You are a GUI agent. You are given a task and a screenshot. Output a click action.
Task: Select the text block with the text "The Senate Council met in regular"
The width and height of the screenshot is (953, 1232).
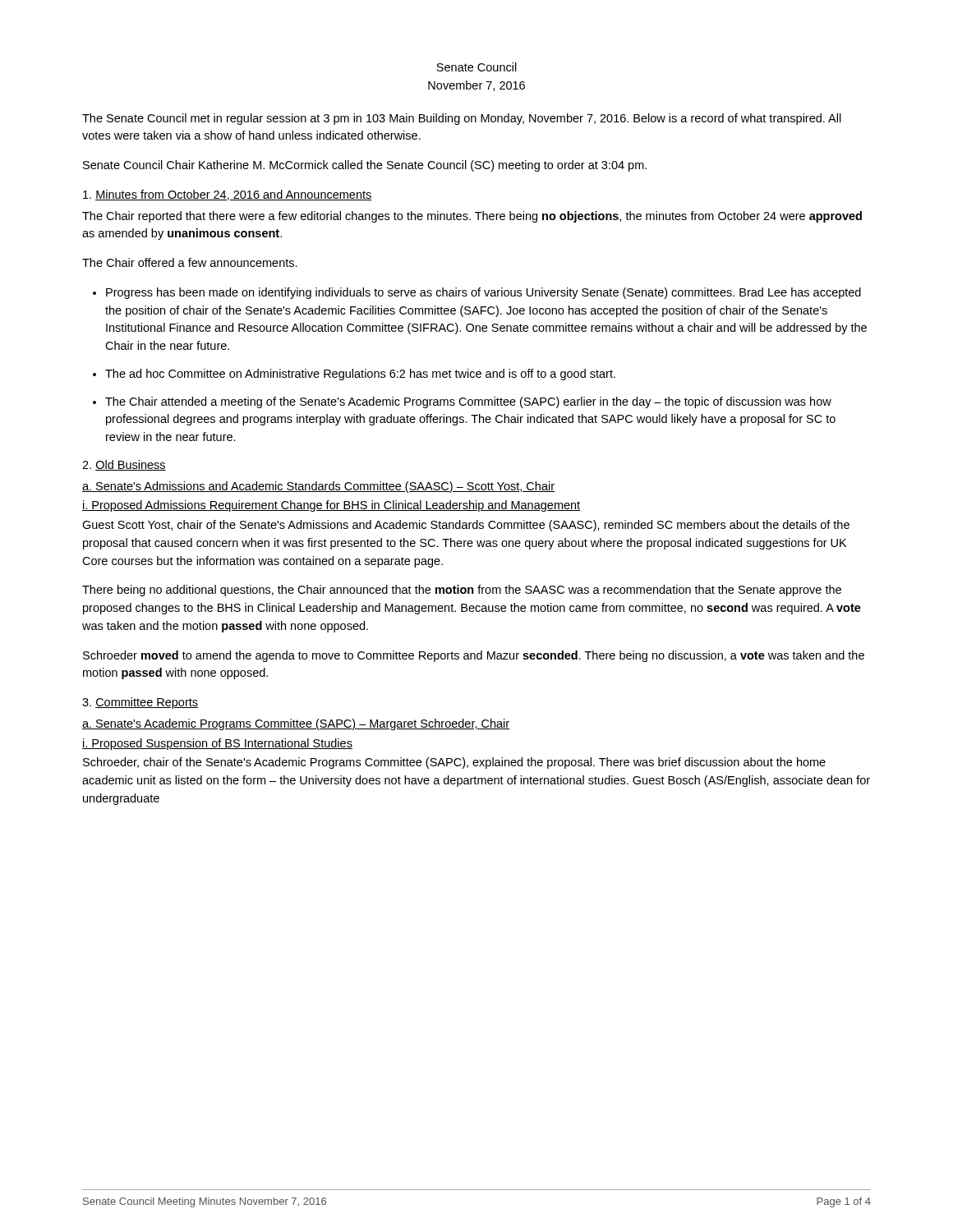click(x=462, y=127)
